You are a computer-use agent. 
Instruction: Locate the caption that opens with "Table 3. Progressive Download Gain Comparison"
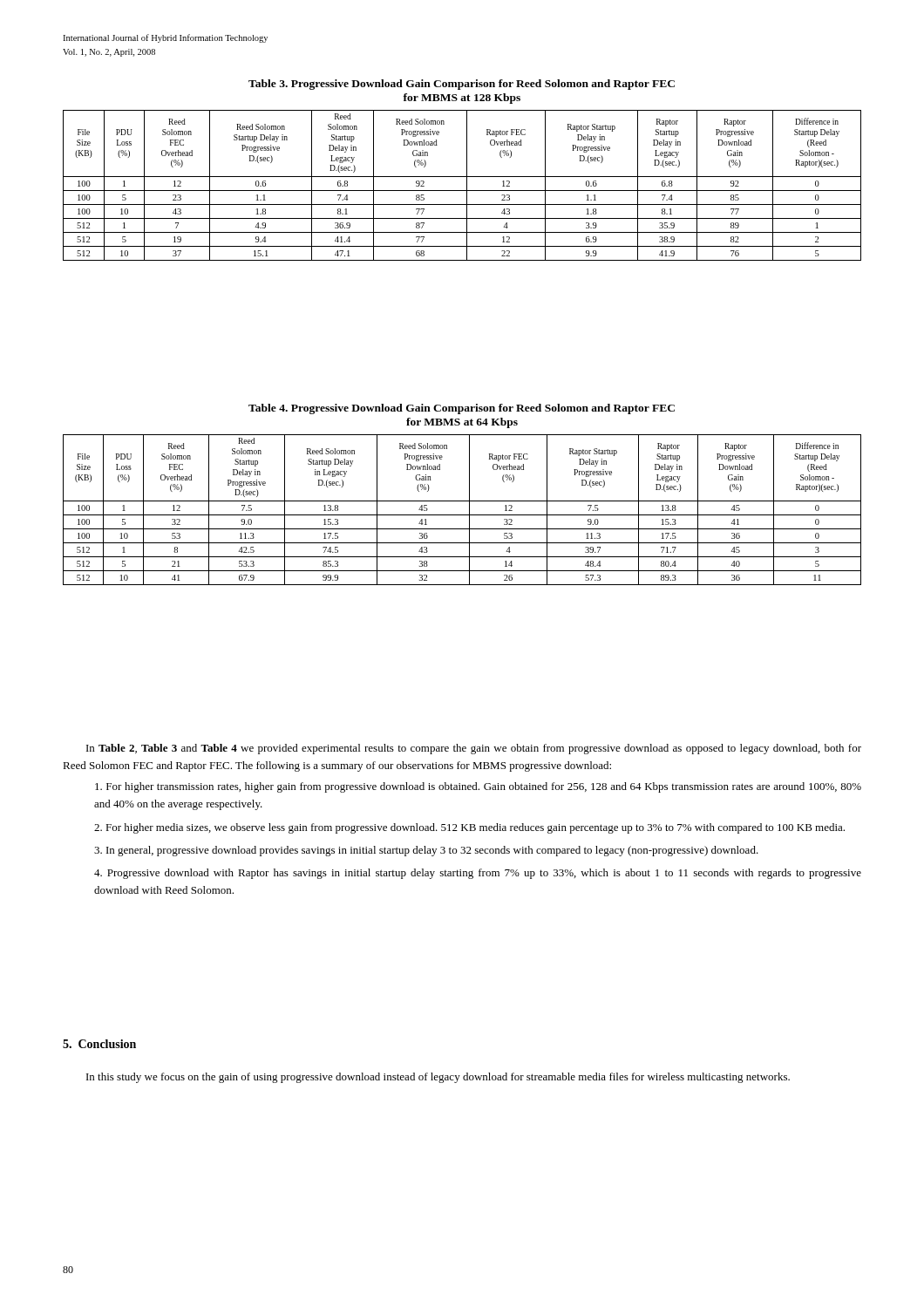(x=462, y=90)
